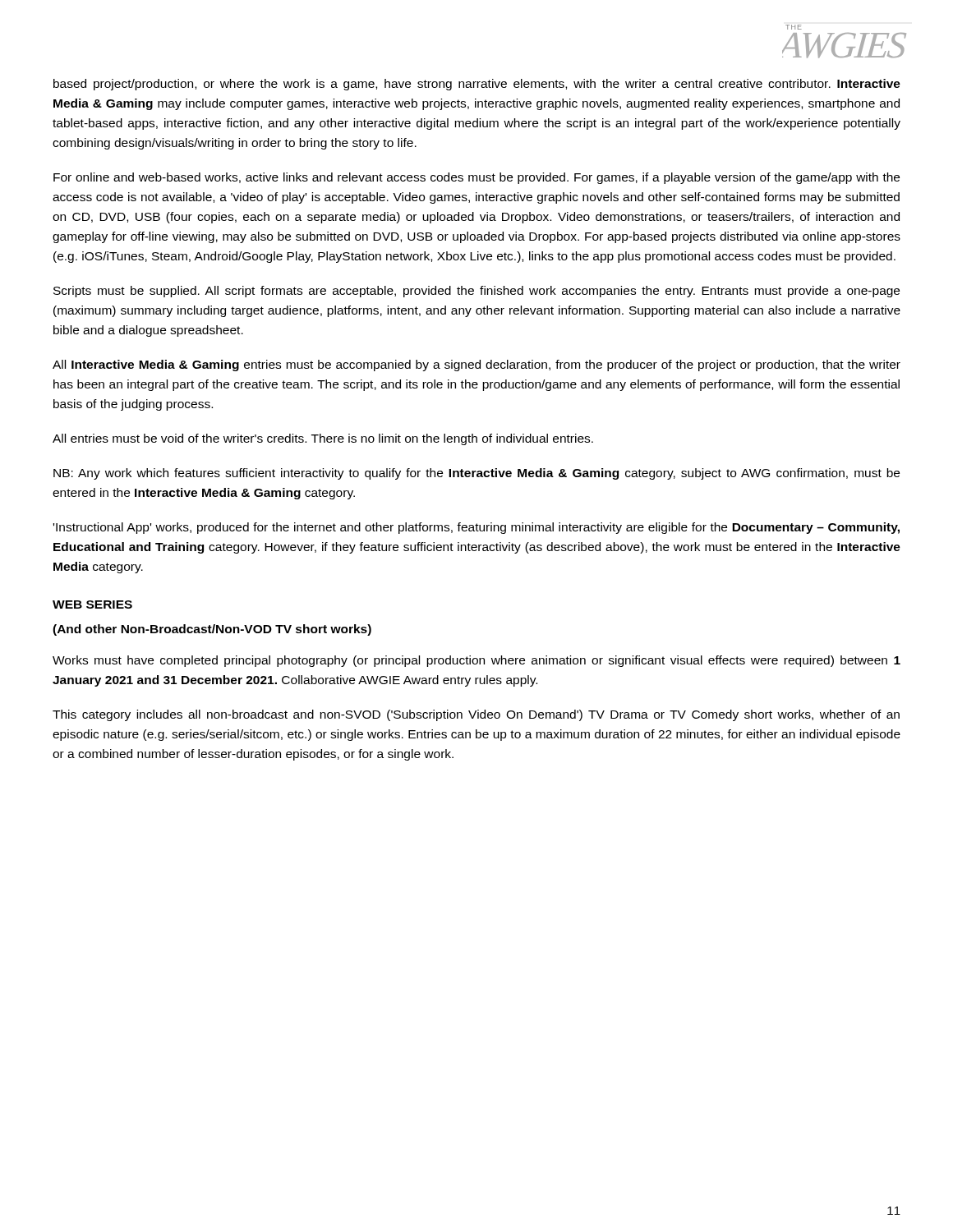Find the block on this page that starts "NB: Any work which features"
953x1232 pixels.
[476, 483]
